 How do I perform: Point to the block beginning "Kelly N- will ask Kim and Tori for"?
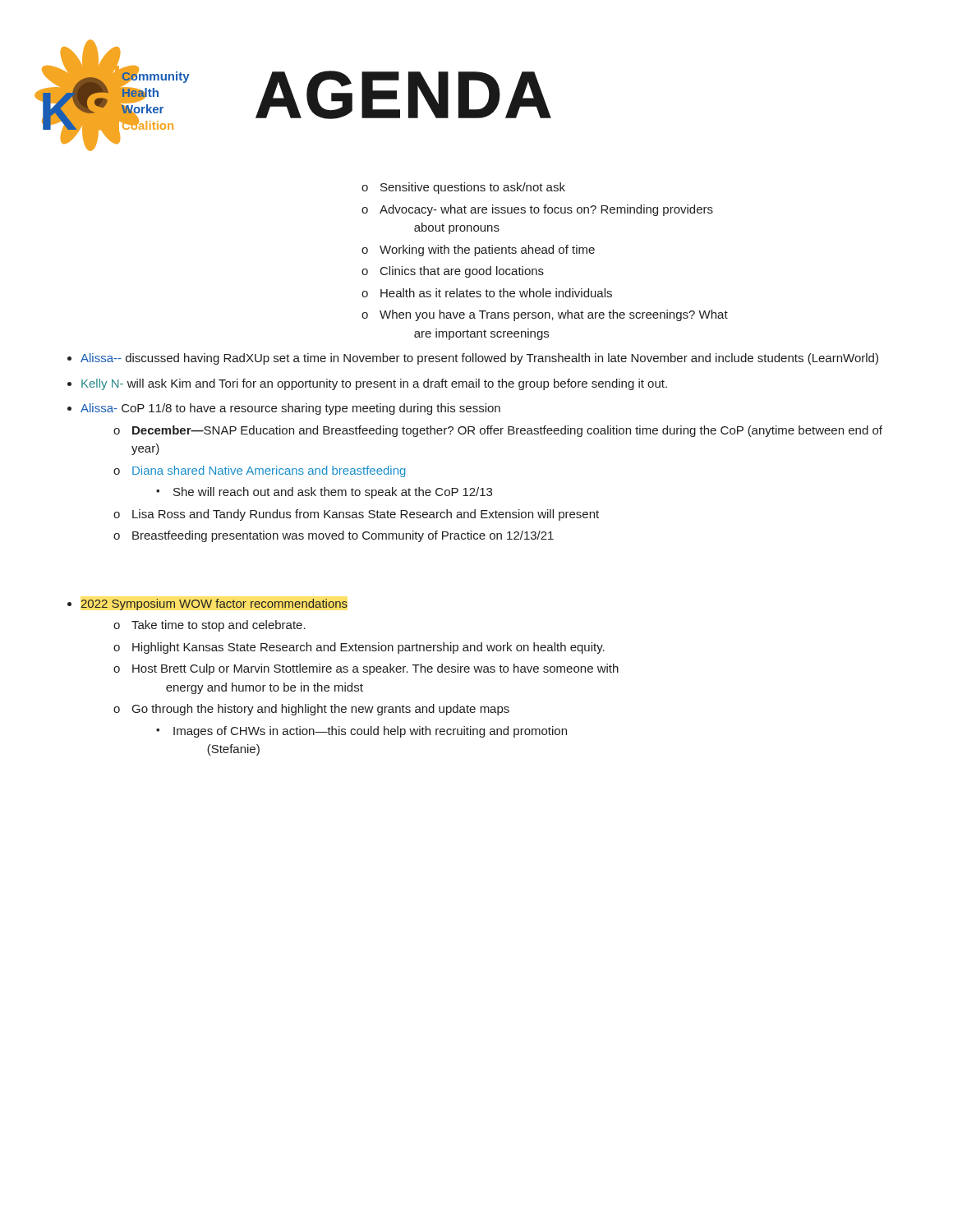[374, 383]
